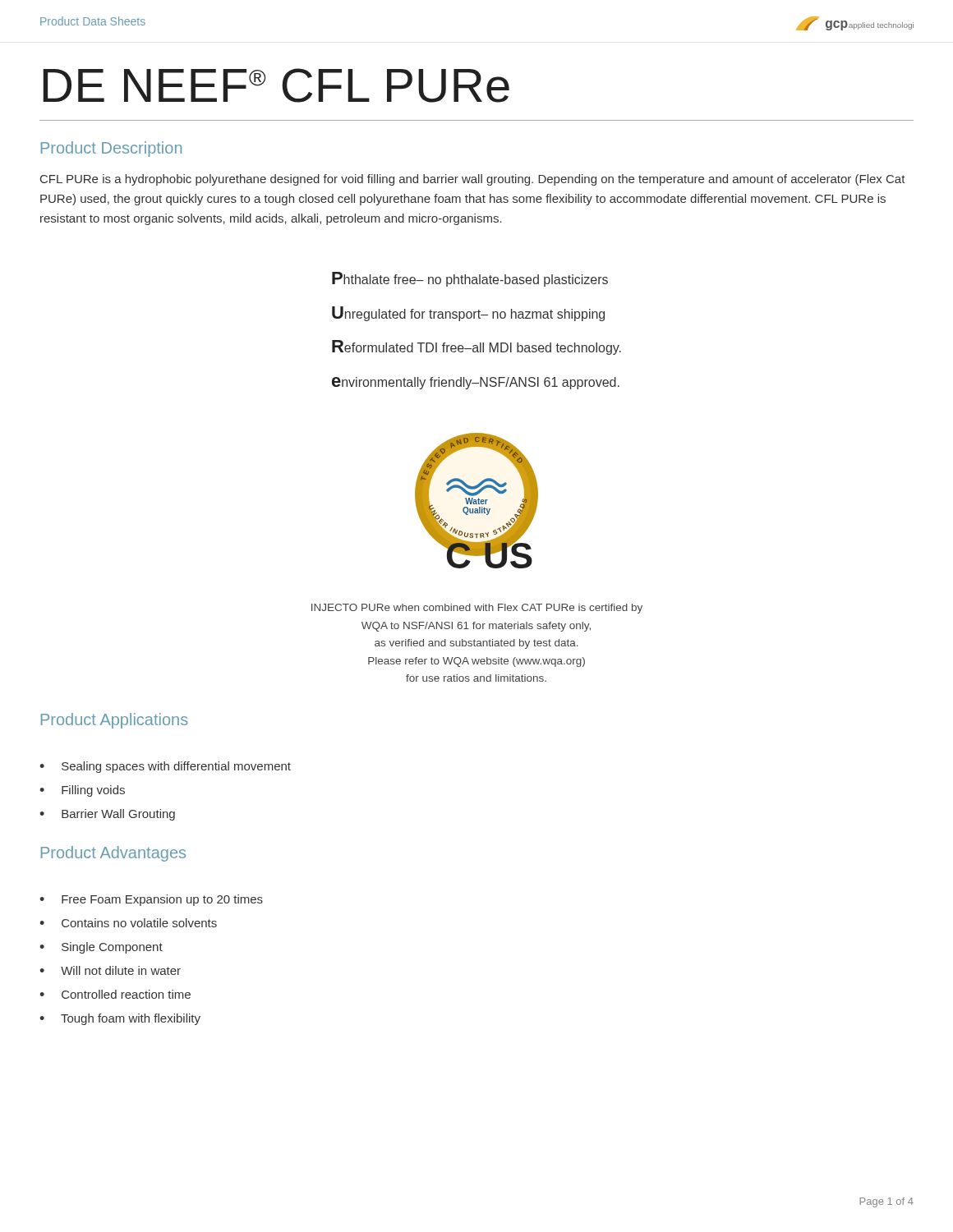Locate the logo
Viewport: 953px width, 1232px height.
(x=476, y=556)
